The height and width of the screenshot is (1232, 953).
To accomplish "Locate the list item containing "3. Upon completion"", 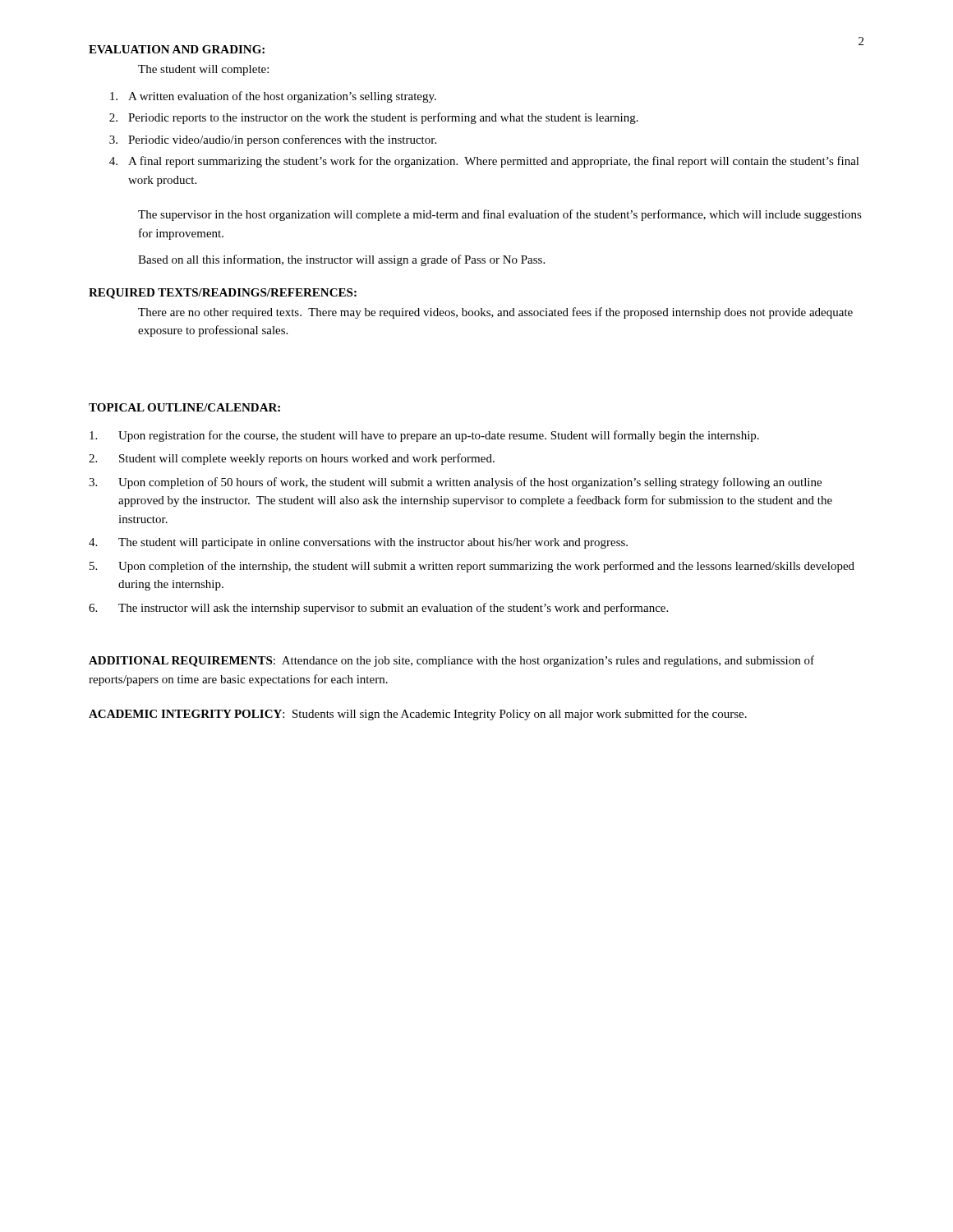I will click(x=476, y=500).
